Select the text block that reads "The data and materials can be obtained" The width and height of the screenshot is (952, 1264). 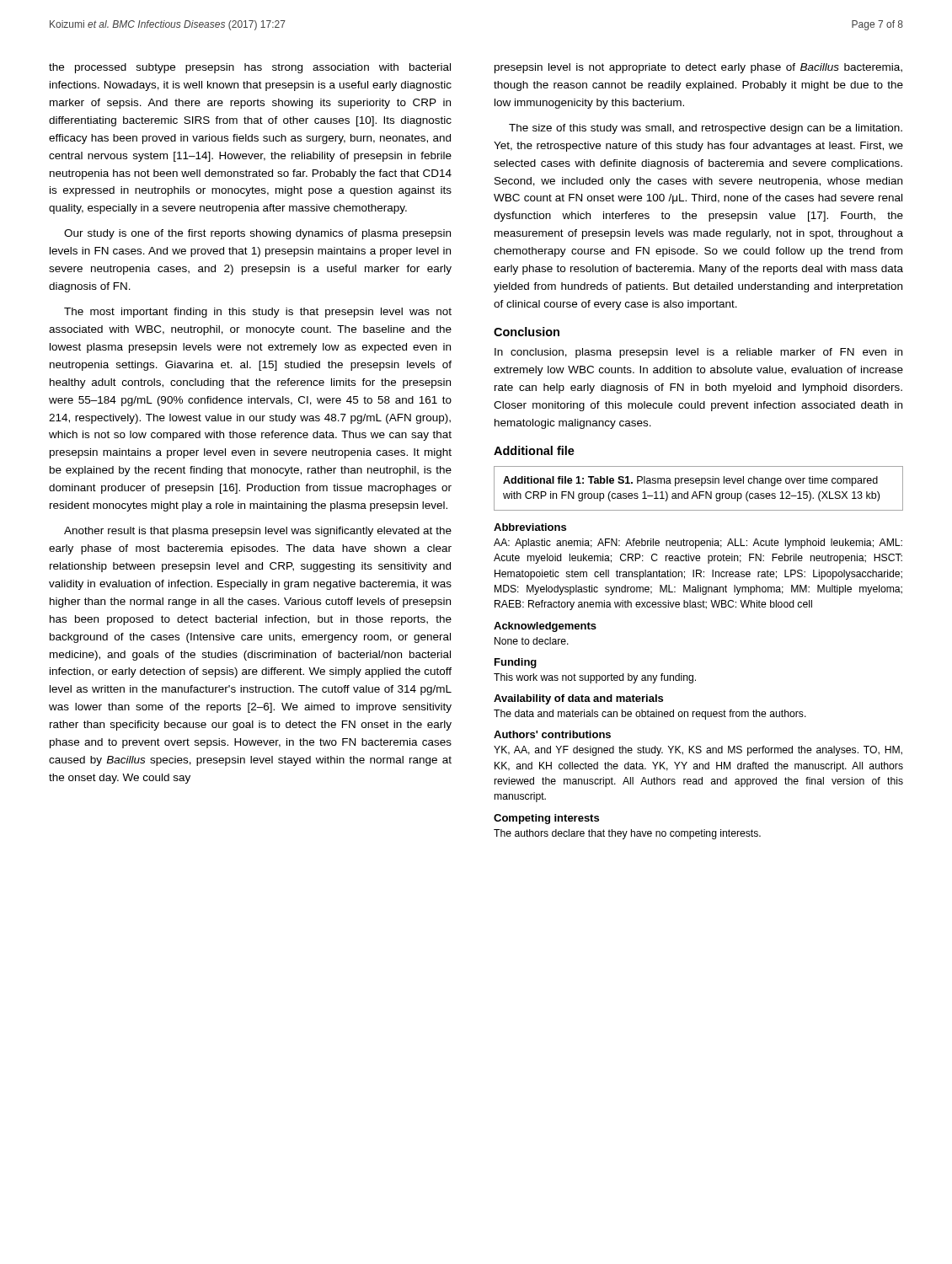tap(698, 714)
